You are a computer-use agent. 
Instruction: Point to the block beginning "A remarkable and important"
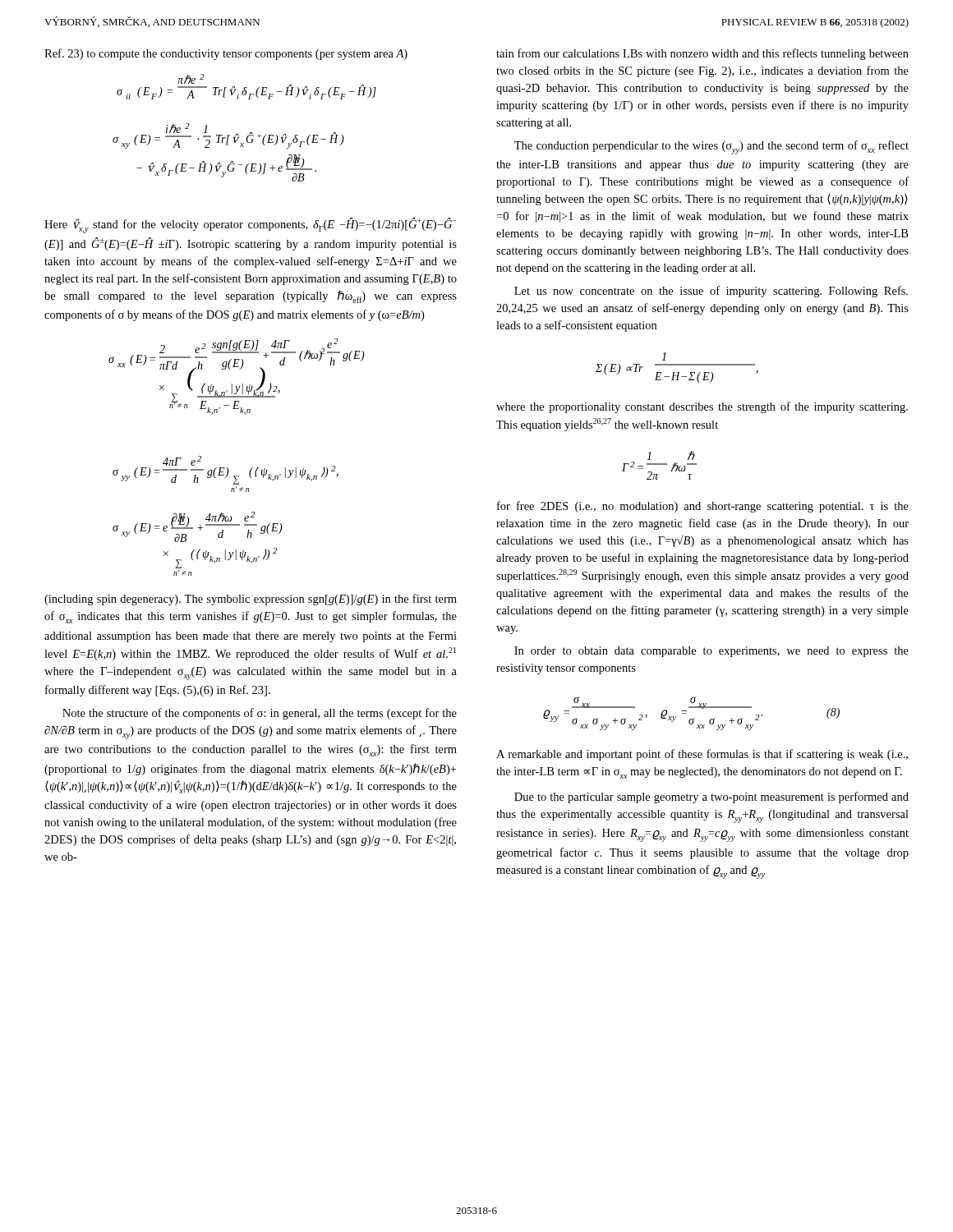702,764
